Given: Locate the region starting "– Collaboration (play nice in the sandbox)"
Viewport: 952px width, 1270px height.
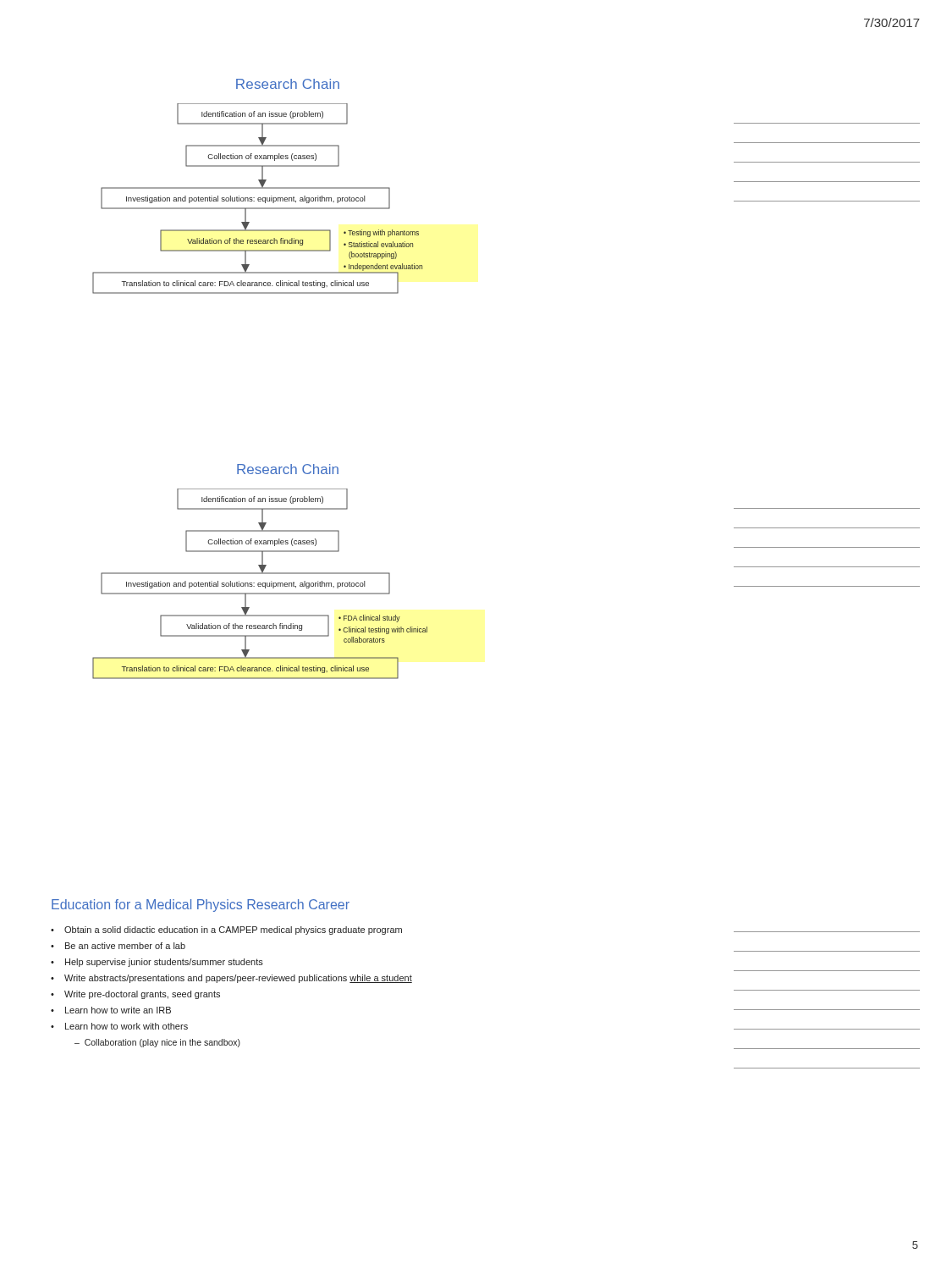Looking at the screenshot, I should point(146,1043).
